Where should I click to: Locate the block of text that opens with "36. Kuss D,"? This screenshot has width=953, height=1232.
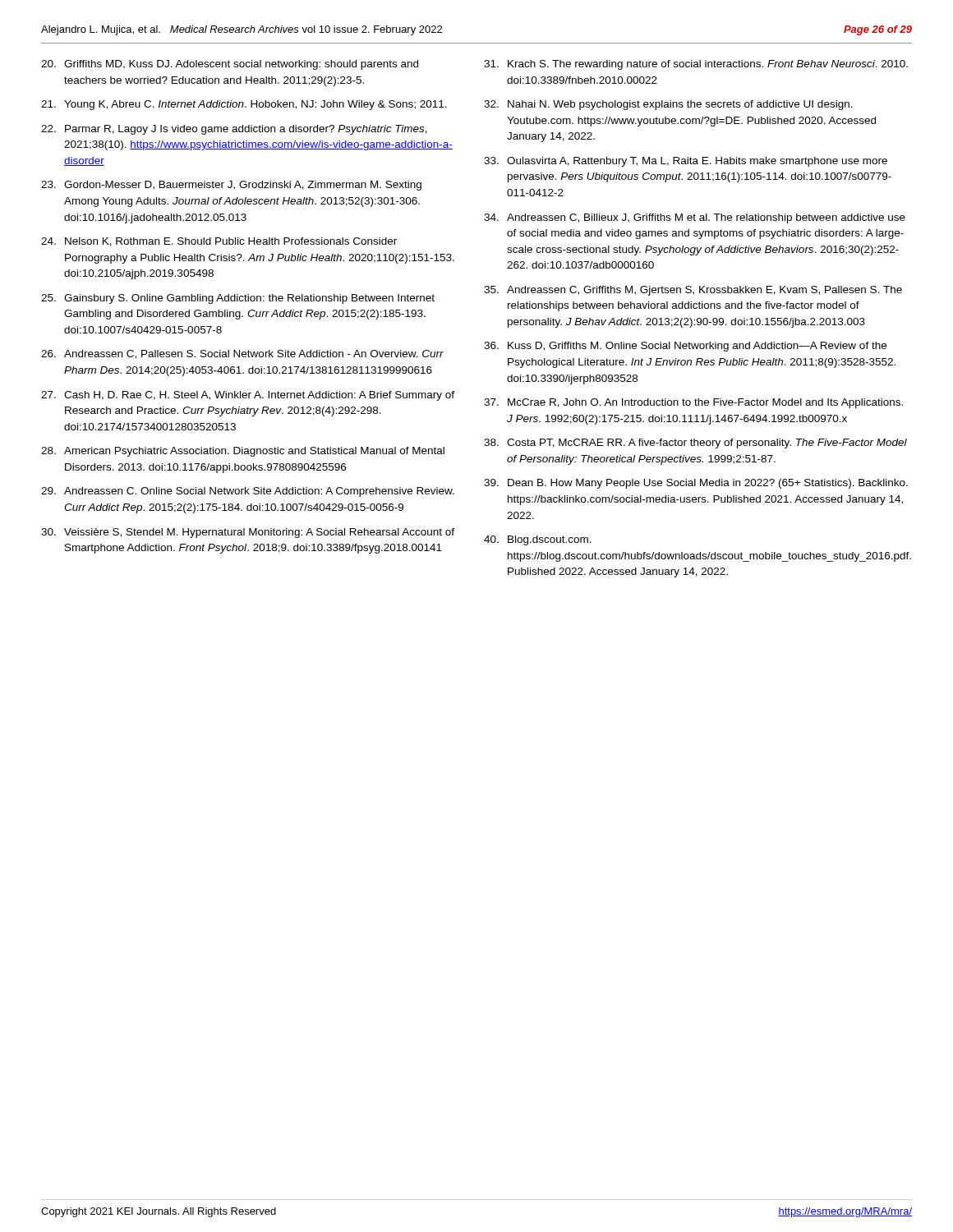click(698, 362)
